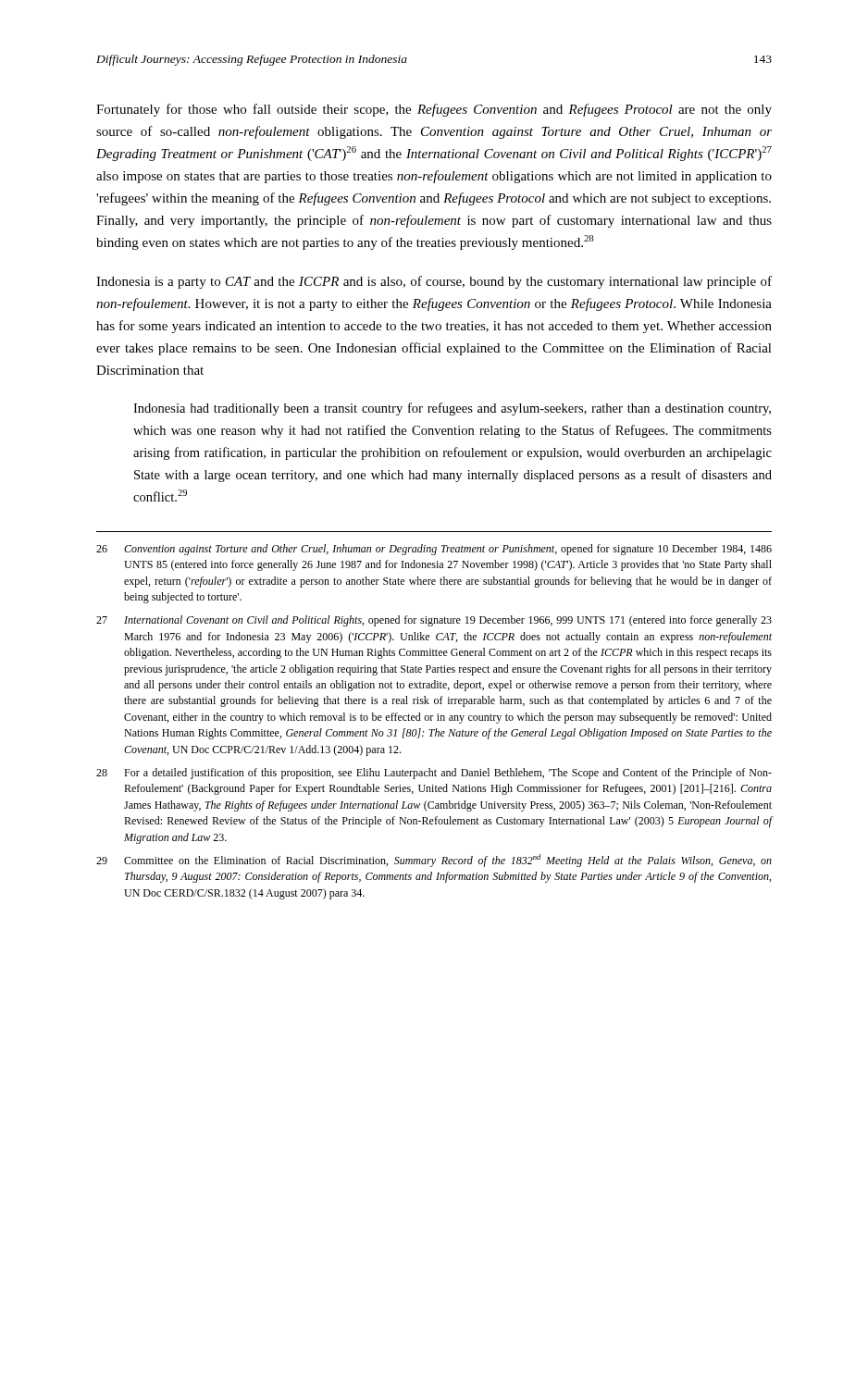The width and height of the screenshot is (868, 1388).
Task: Select the footnote containing "28 For a detailed justification"
Action: point(434,805)
